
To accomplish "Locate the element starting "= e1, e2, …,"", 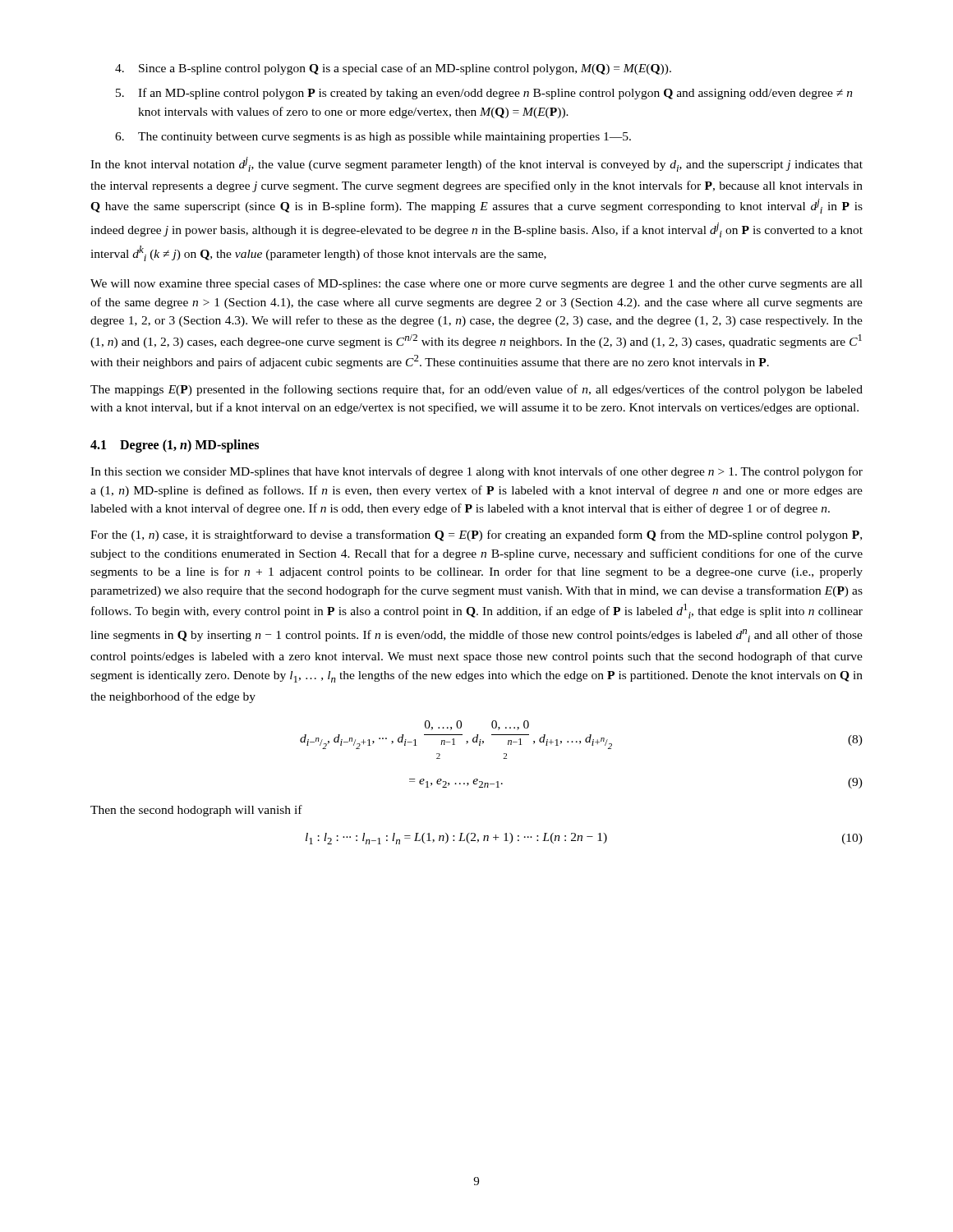I will tap(476, 782).
